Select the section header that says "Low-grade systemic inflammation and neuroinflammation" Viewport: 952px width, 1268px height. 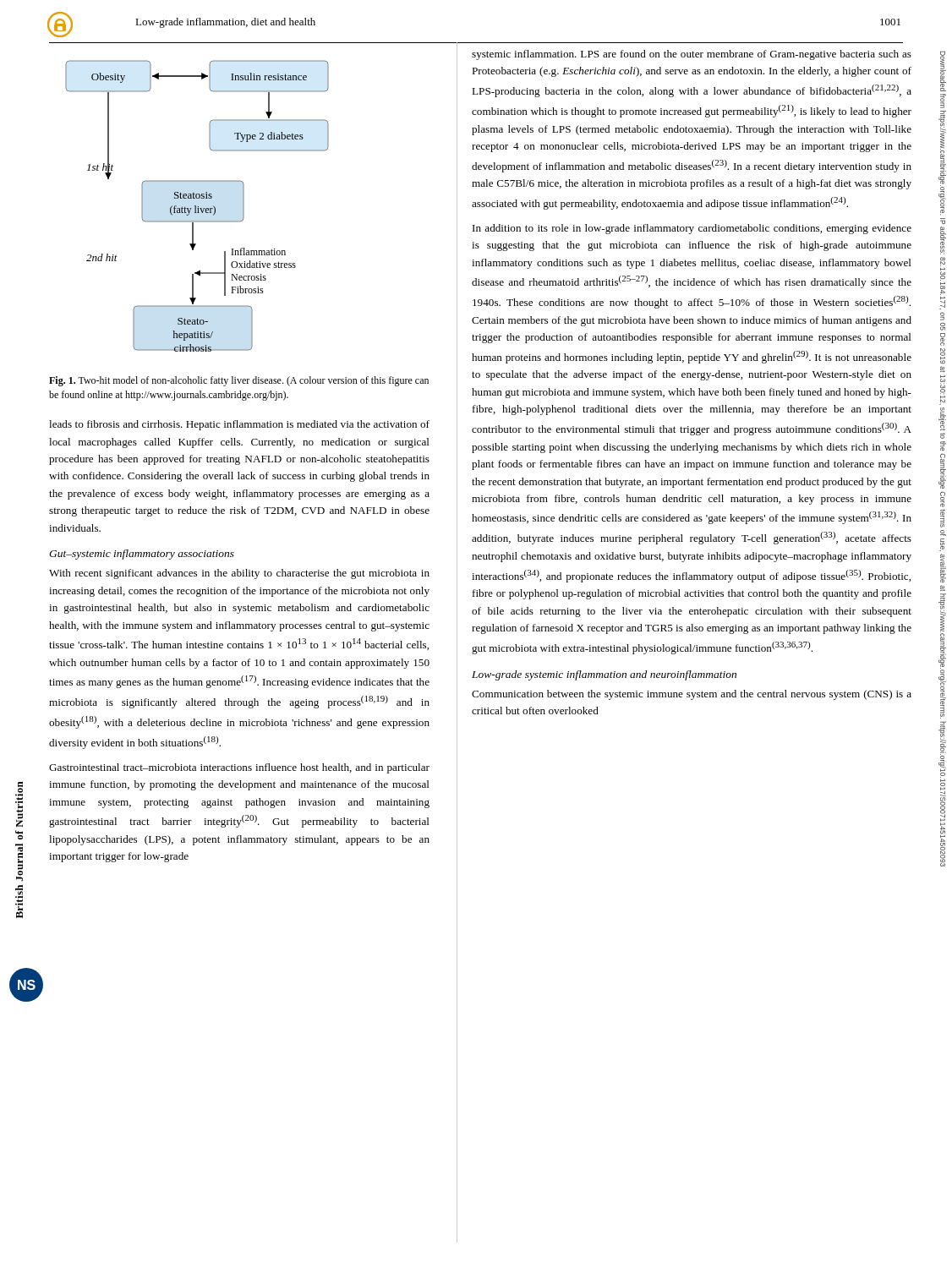pos(604,674)
